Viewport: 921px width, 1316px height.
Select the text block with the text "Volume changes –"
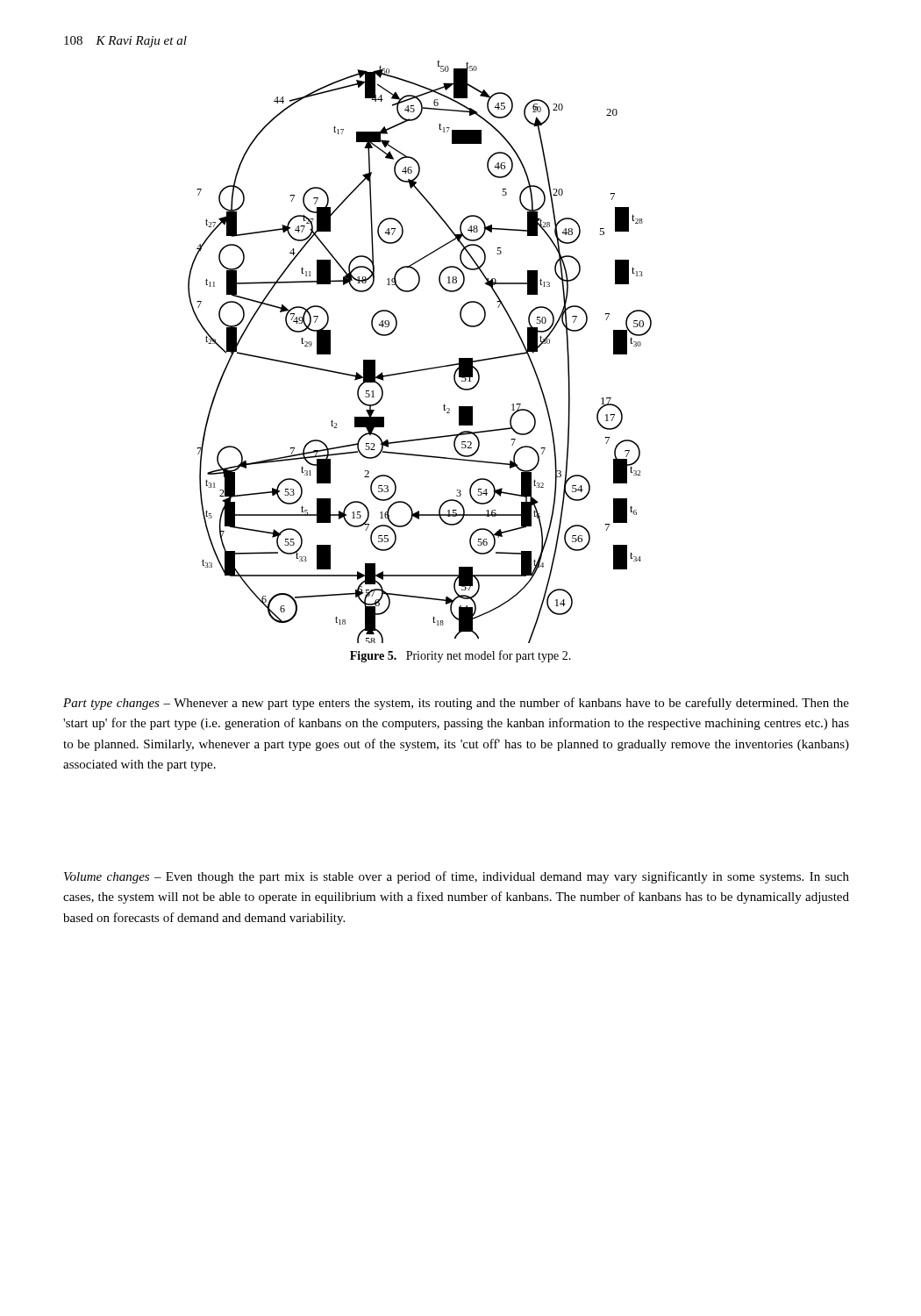pos(456,897)
